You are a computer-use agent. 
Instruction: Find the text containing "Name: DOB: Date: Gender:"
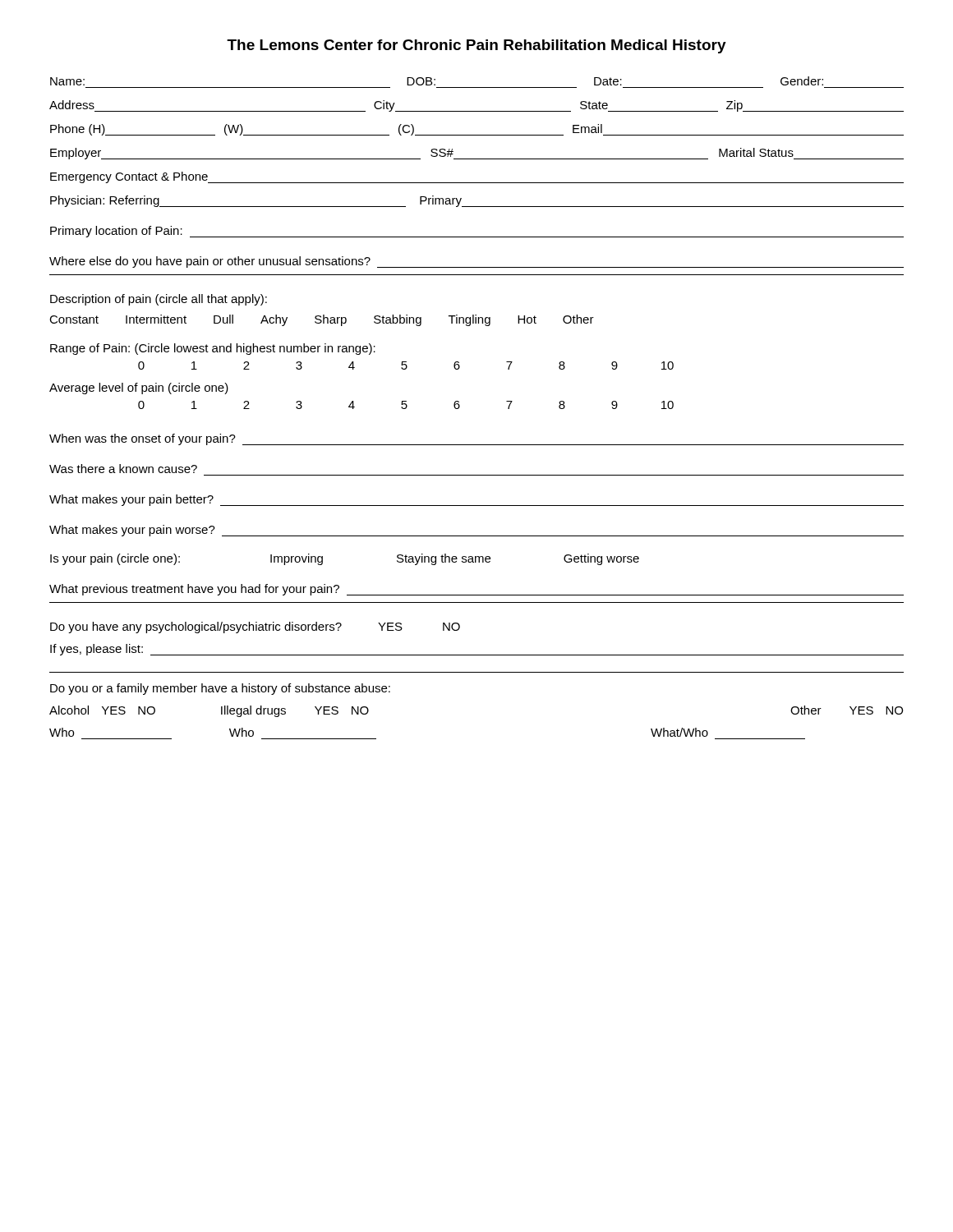(x=476, y=80)
